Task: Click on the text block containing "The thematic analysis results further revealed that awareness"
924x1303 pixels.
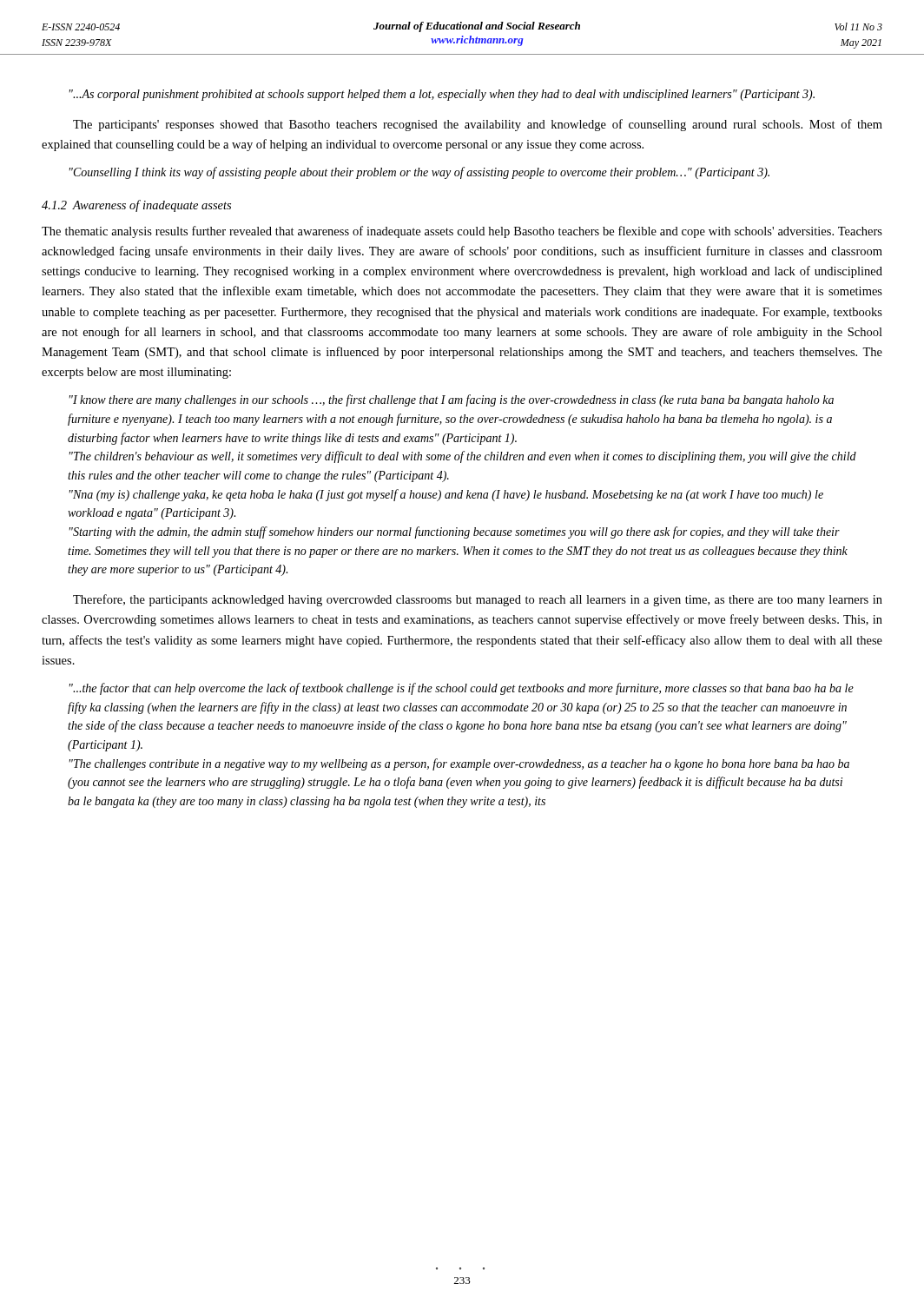Action: point(462,301)
